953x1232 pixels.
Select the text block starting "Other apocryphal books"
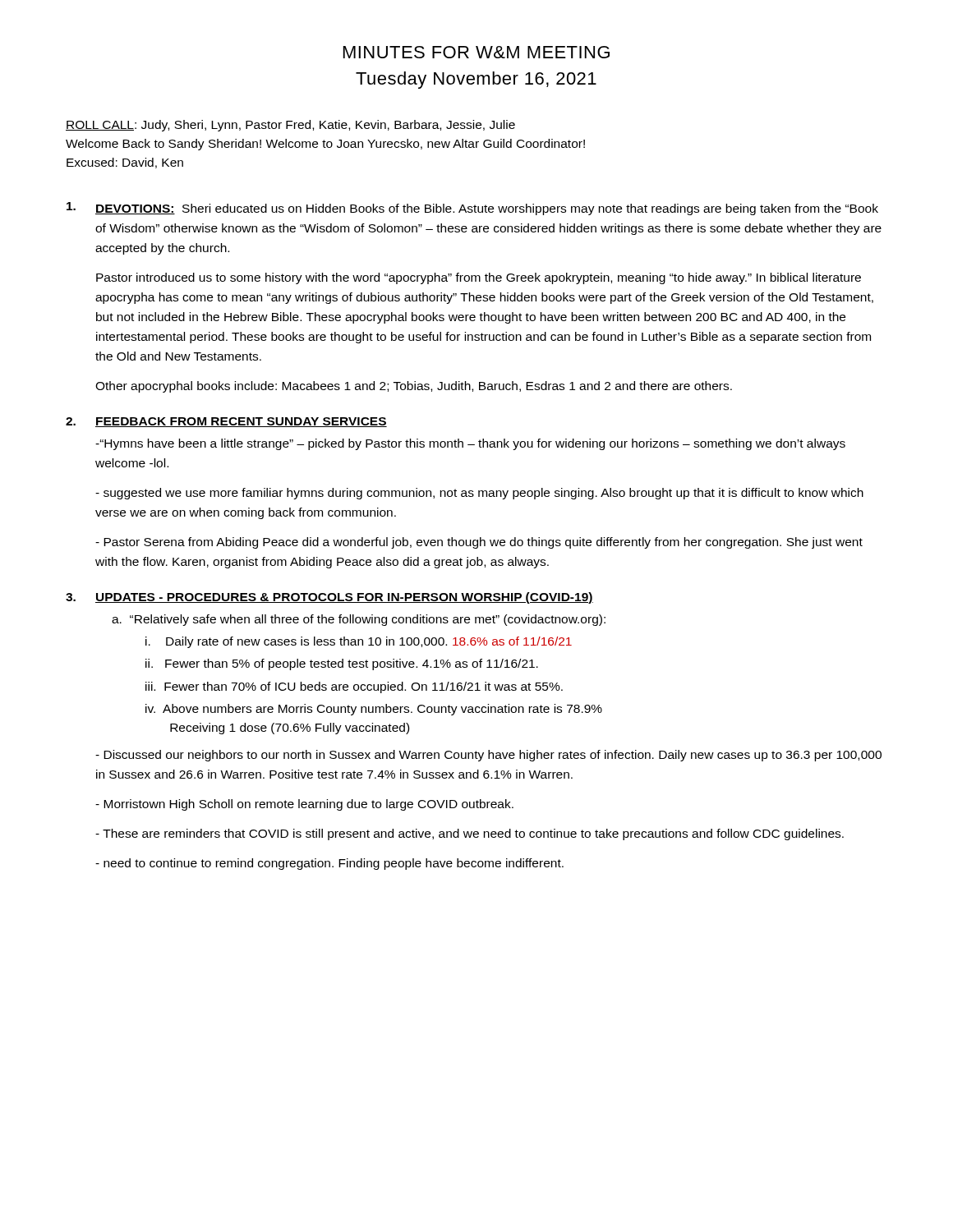(414, 385)
